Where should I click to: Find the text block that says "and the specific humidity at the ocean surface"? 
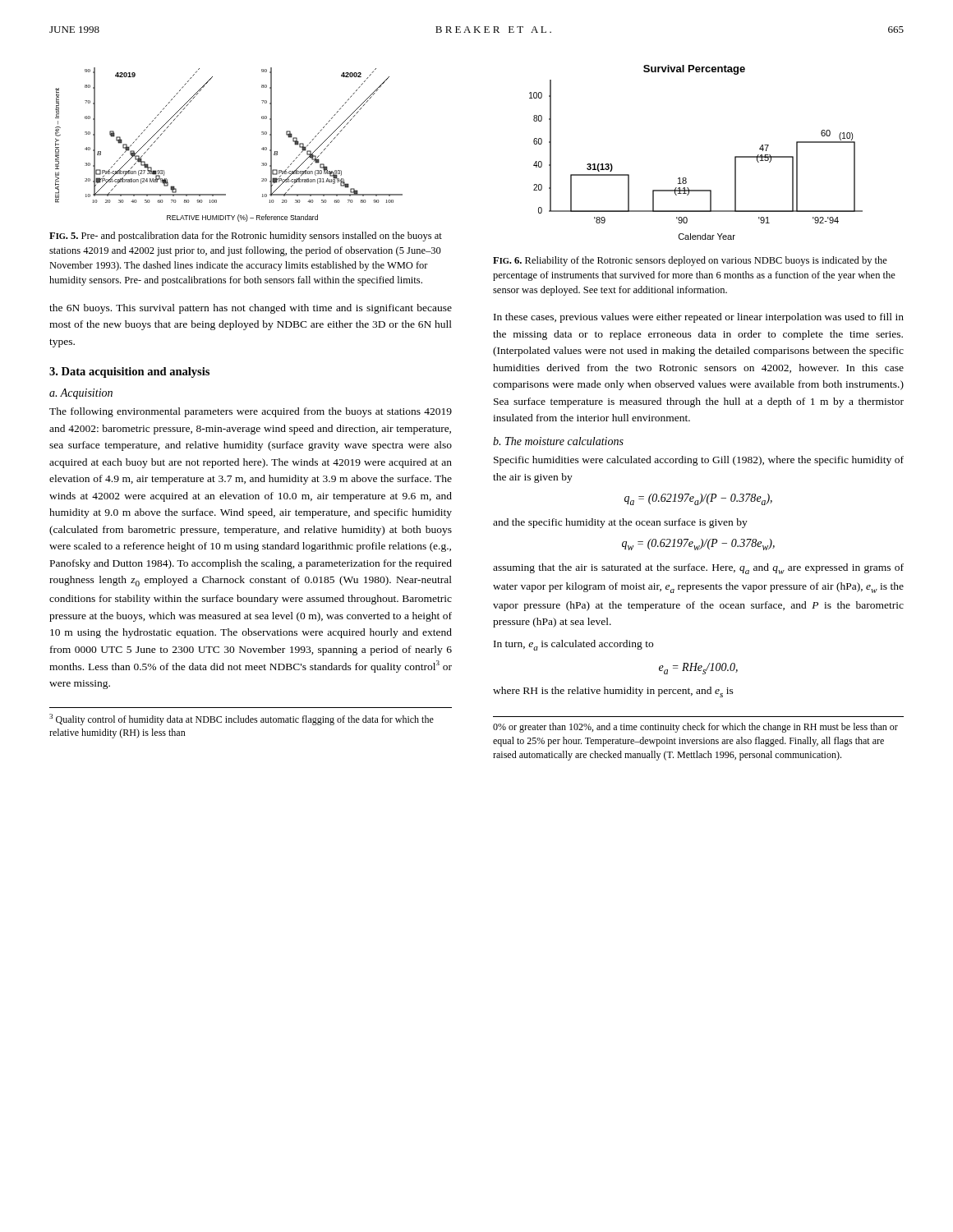point(620,522)
